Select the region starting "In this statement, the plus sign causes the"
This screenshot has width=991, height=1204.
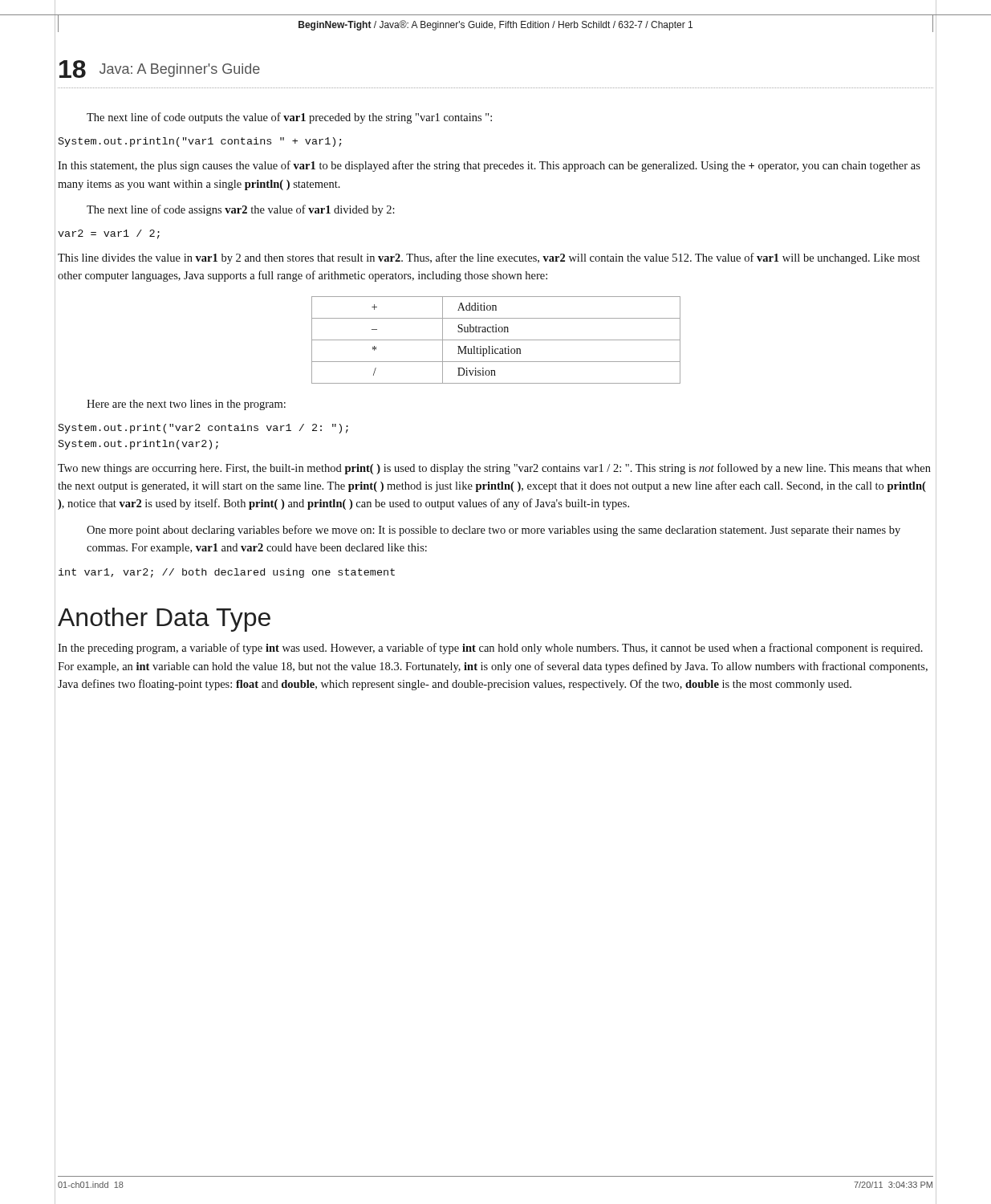coord(489,174)
